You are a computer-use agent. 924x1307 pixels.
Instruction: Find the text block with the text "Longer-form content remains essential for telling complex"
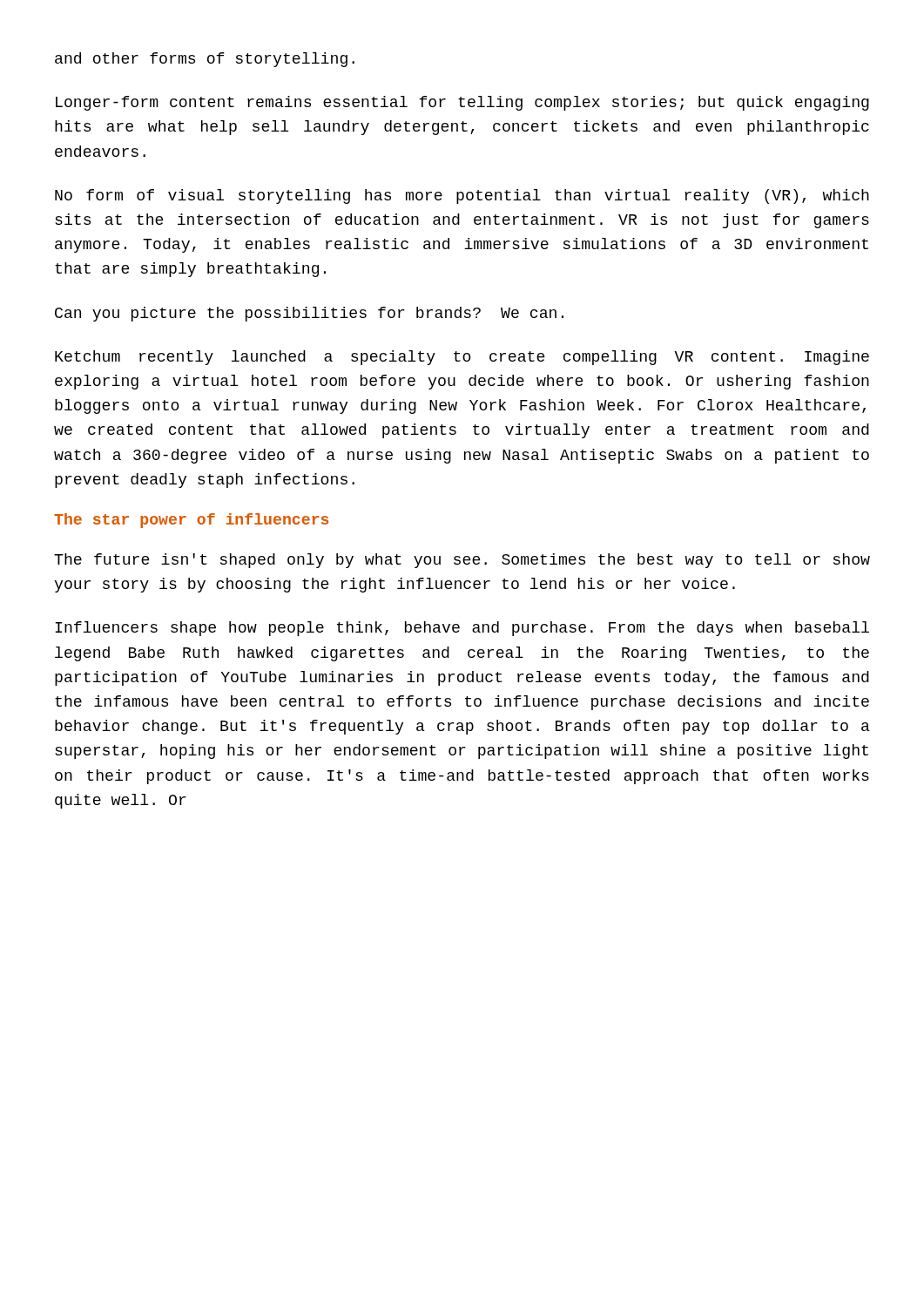[462, 128]
